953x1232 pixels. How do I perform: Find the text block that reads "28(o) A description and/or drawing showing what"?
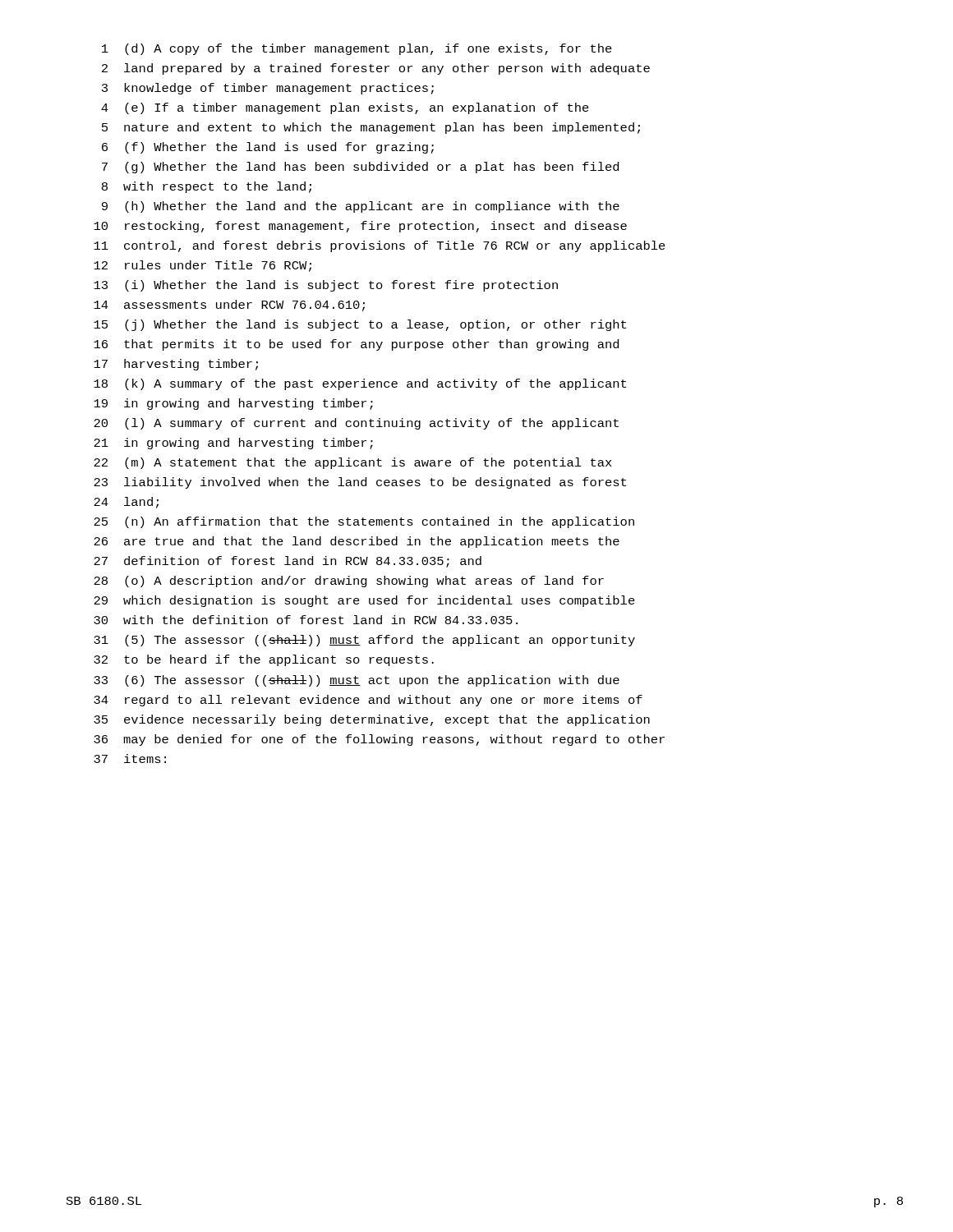pos(485,602)
